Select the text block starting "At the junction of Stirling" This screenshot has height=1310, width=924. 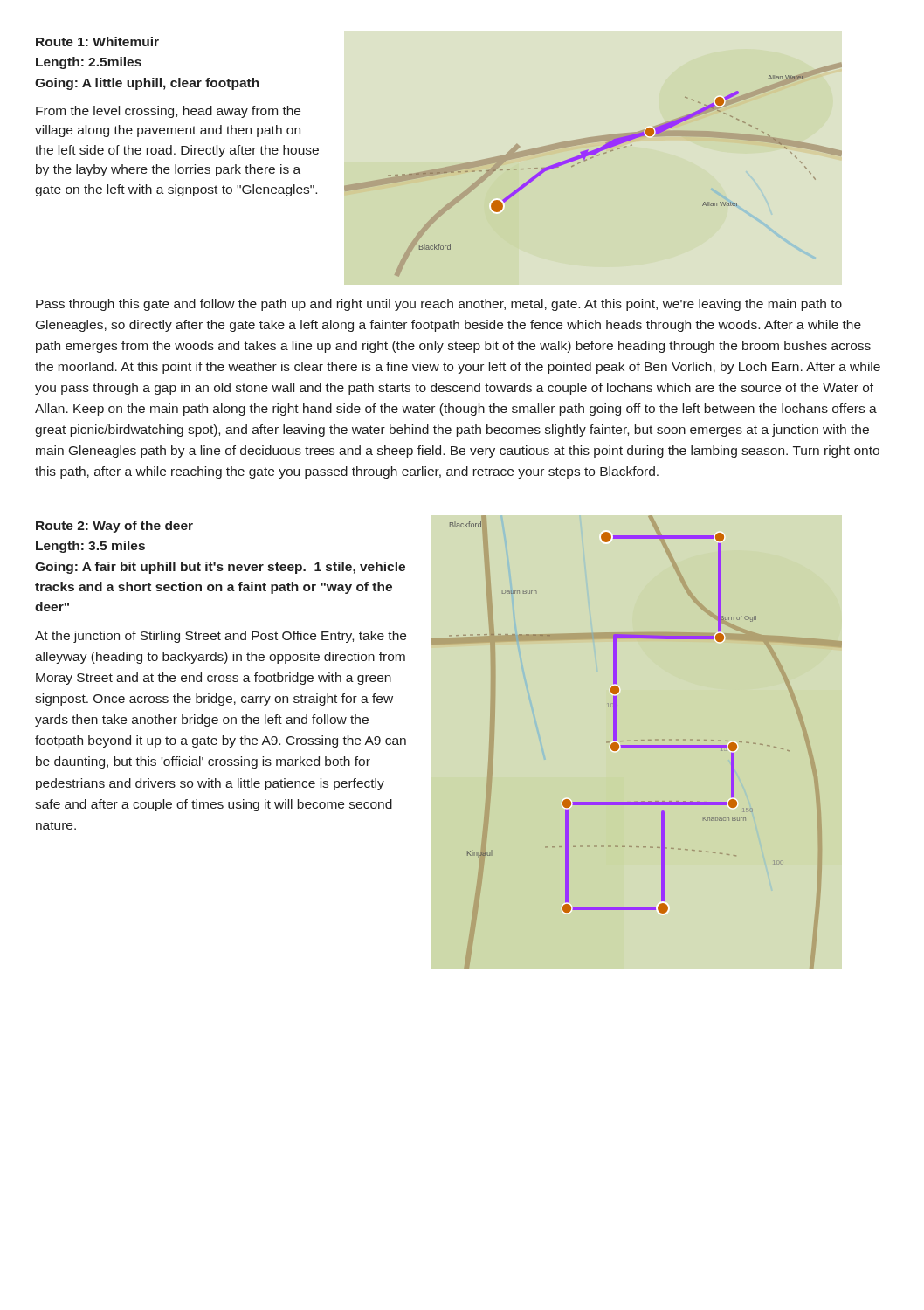[x=221, y=730]
